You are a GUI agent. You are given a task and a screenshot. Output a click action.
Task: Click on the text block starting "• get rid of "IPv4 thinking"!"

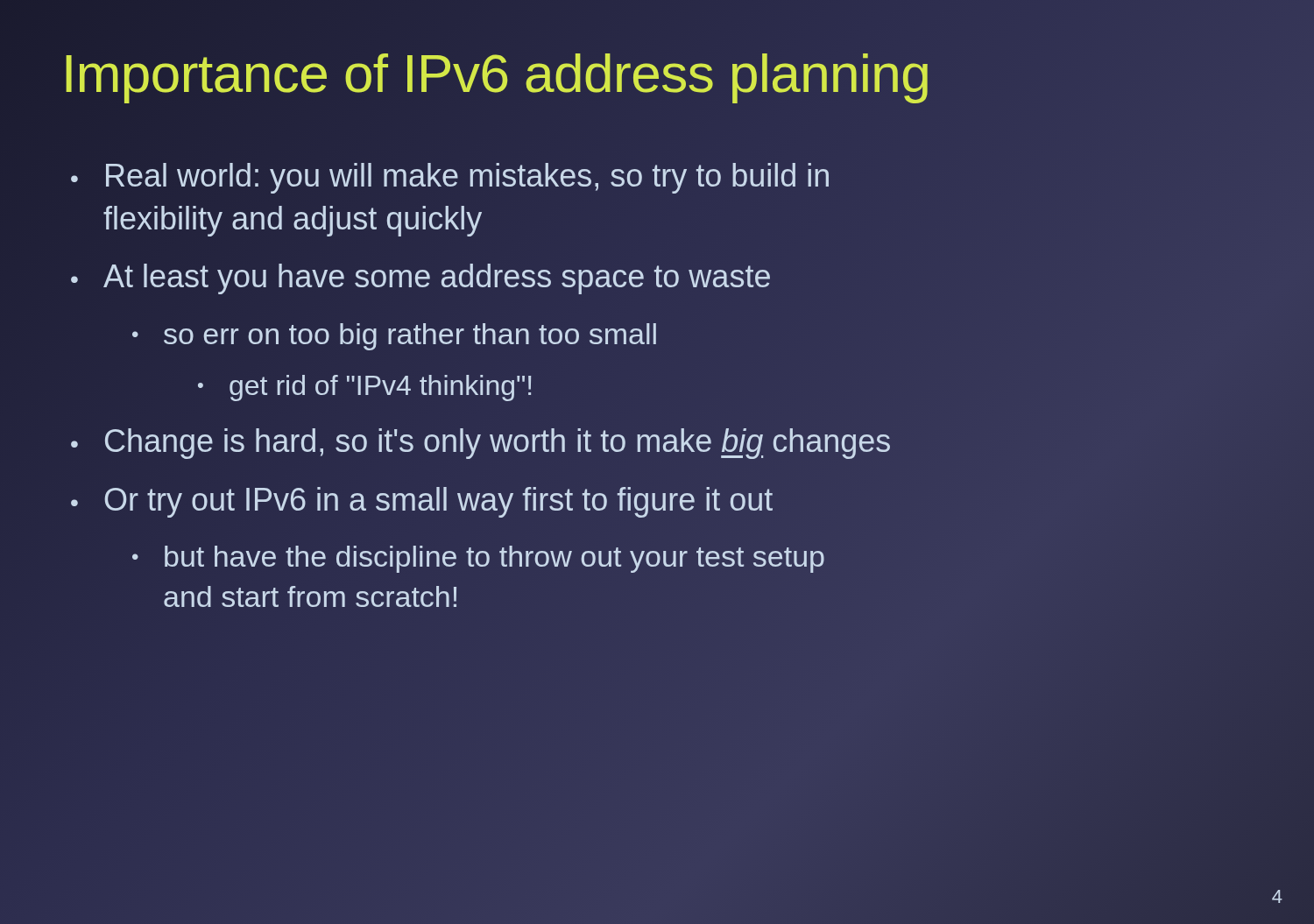(365, 386)
